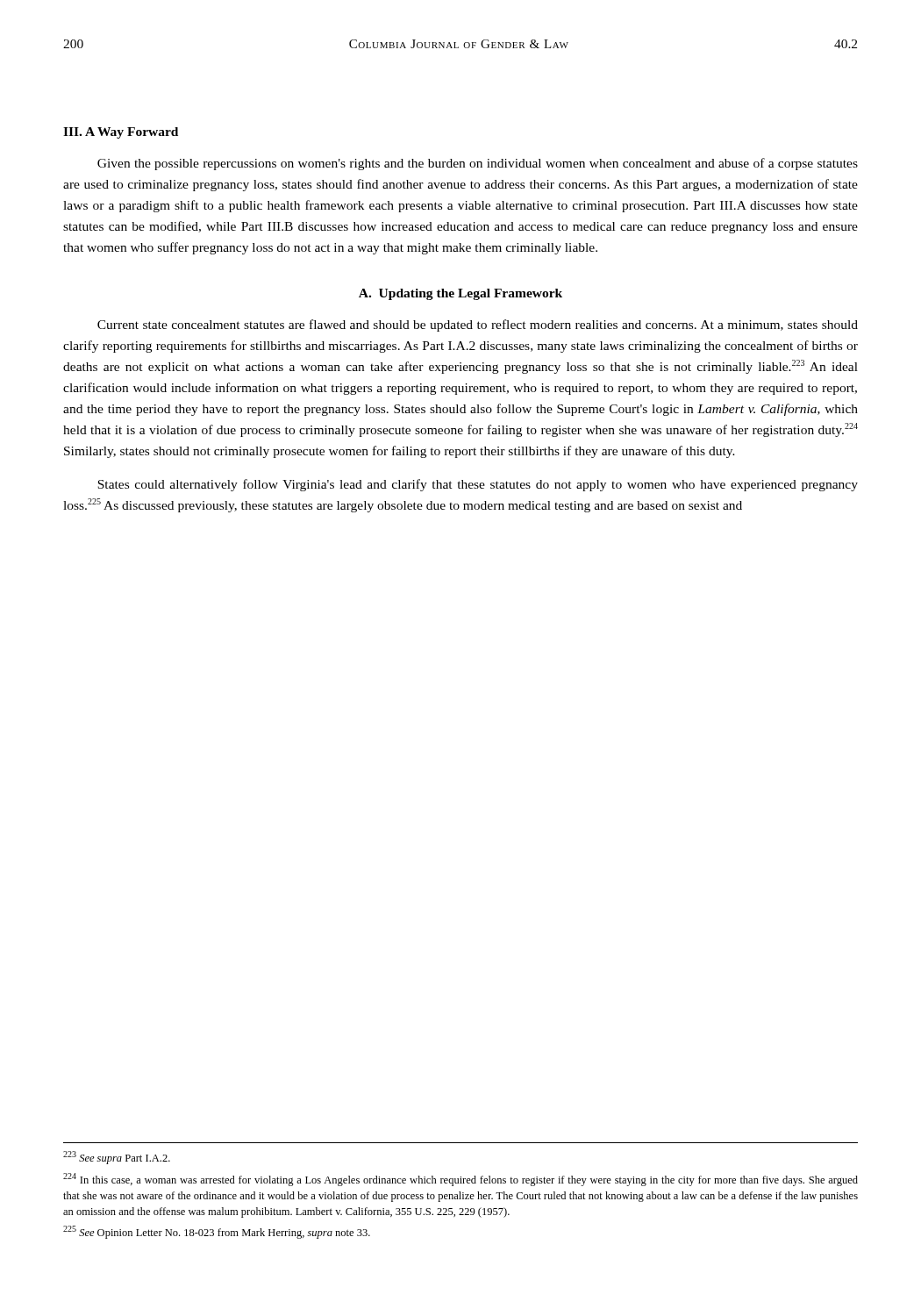Locate the block of text that opens with "Given the possible repercussions on women's rights"
Screen dimensions: 1316x921
pyautogui.click(x=460, y=205)
